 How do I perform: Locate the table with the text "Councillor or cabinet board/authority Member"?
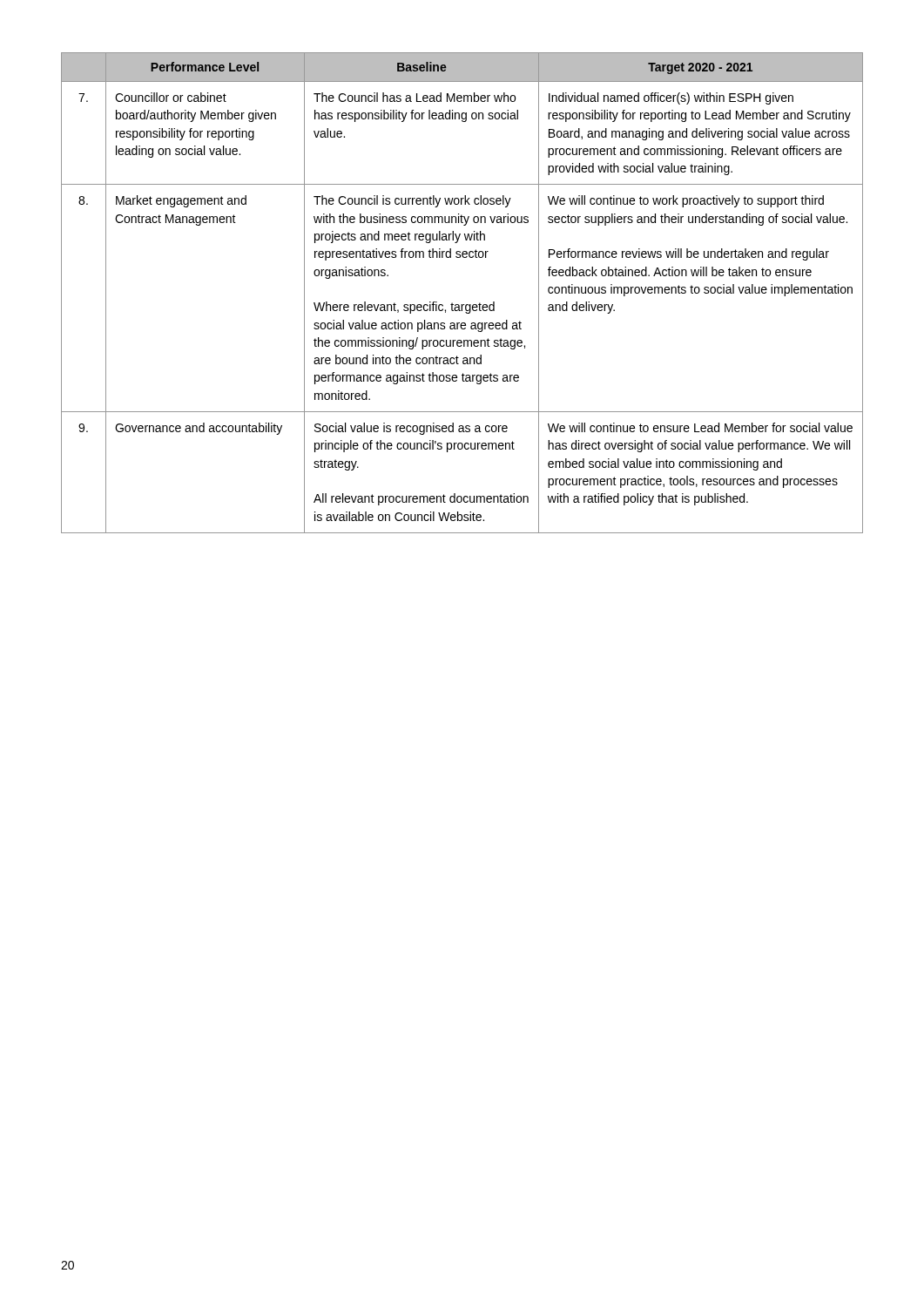[x=462, y=293]
